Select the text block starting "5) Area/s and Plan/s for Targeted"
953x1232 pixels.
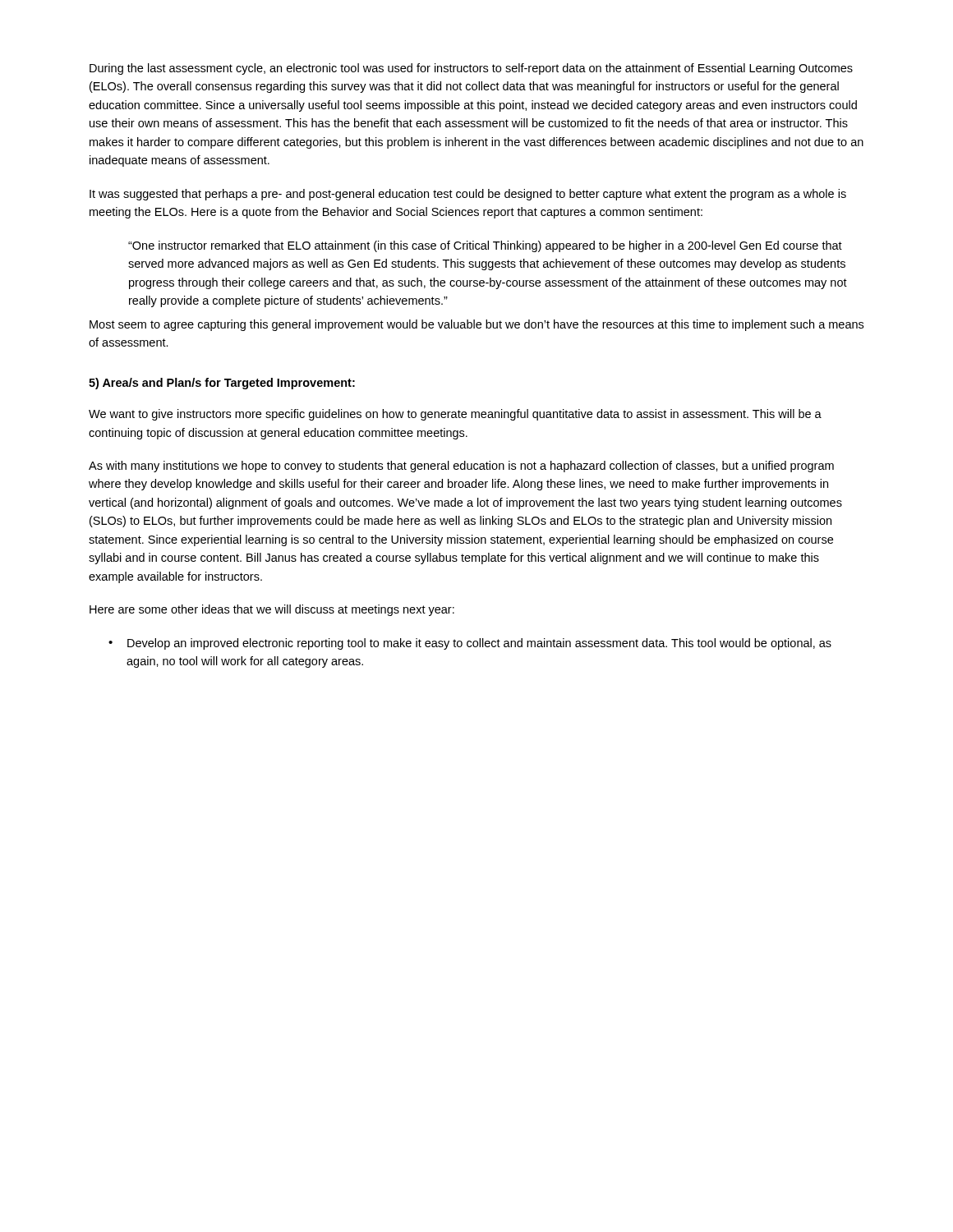point(222,382)
